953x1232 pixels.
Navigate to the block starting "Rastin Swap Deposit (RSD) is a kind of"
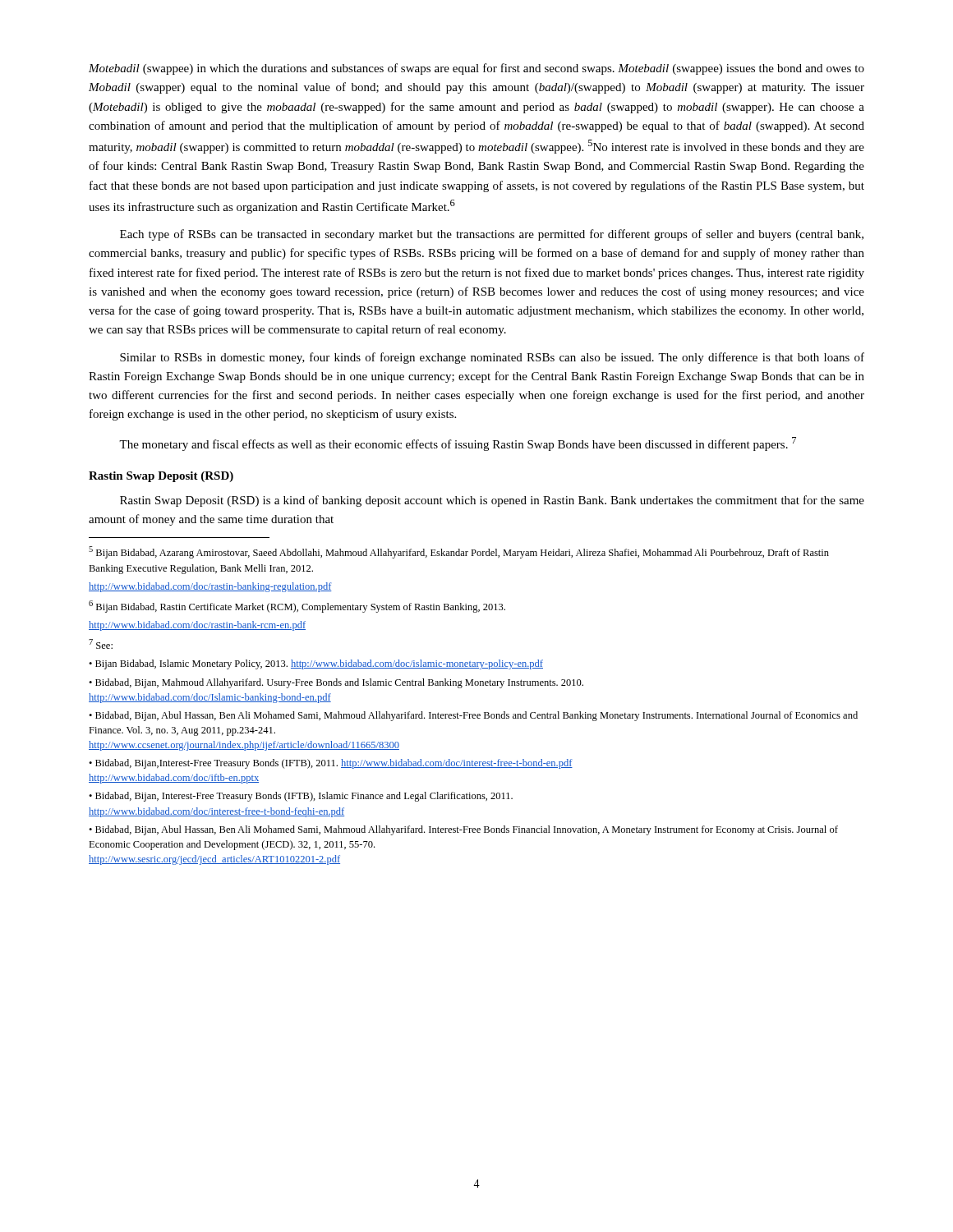[476, 510]
